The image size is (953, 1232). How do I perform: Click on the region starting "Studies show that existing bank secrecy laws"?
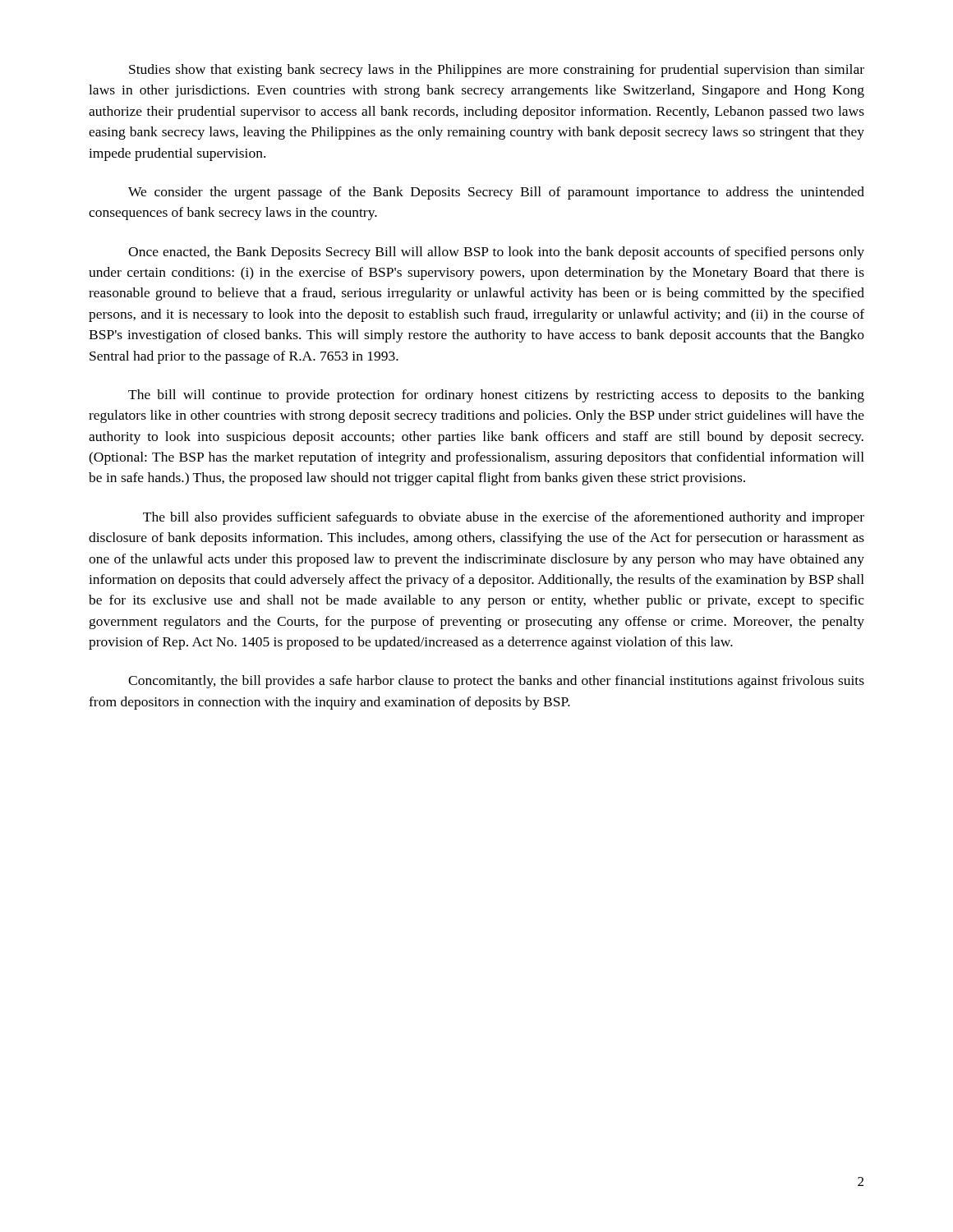coord(476,111)
